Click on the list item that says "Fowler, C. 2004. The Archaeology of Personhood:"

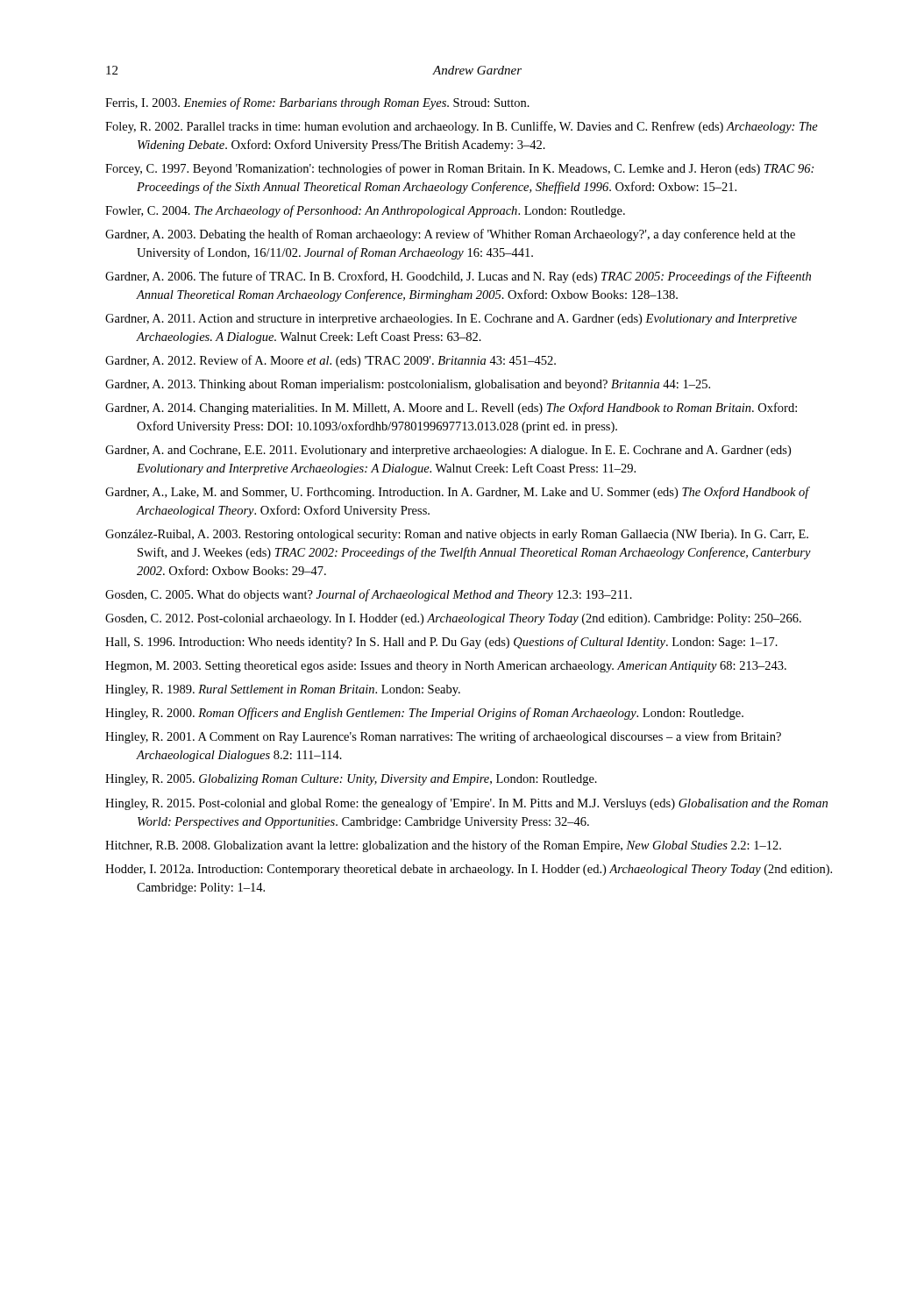pos(365,210)
